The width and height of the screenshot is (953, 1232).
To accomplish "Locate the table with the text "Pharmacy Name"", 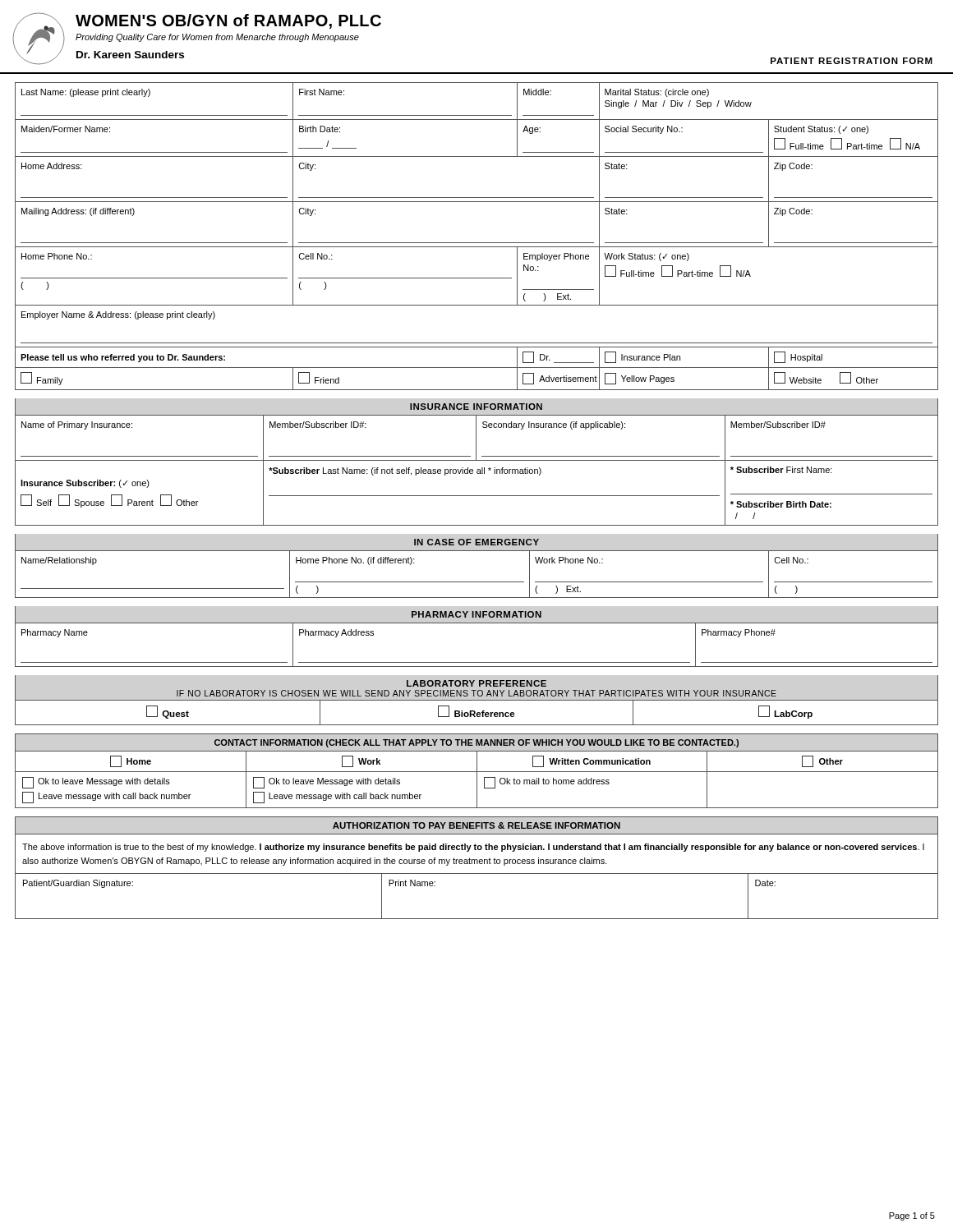I will pos(476,645).
